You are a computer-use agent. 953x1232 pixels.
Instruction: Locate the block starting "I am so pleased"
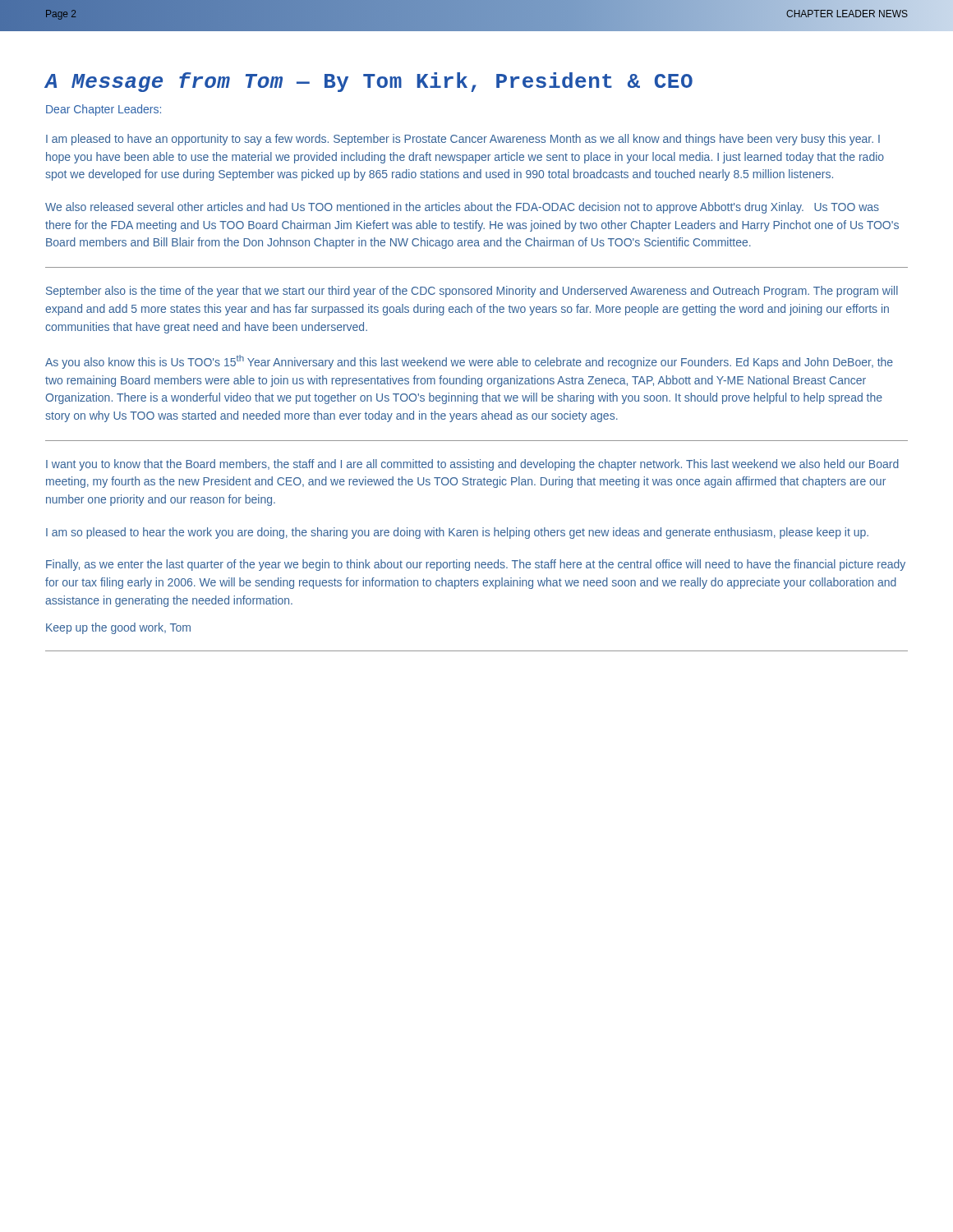tap(457, 532)
